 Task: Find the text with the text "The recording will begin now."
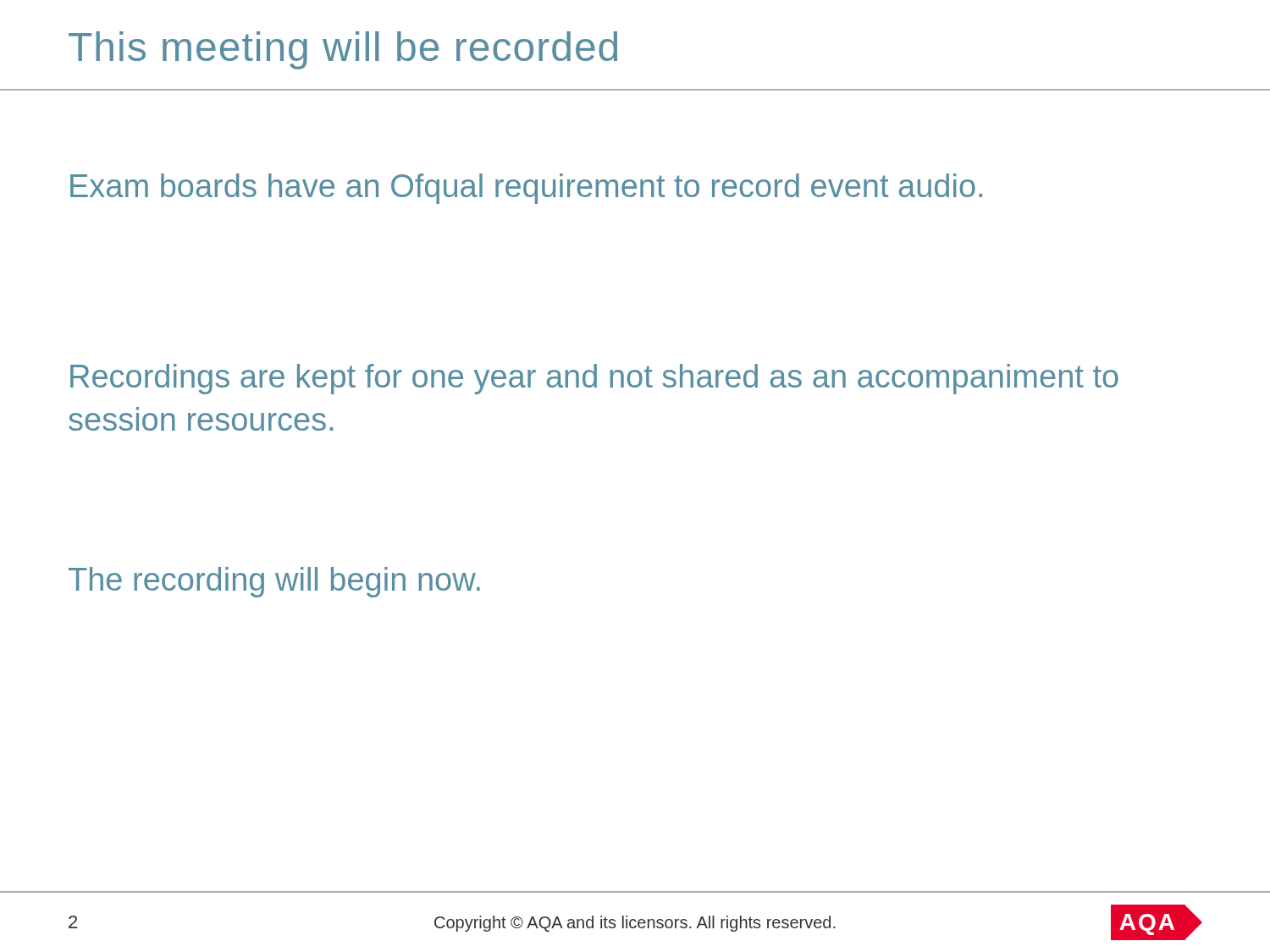point(275,580)
